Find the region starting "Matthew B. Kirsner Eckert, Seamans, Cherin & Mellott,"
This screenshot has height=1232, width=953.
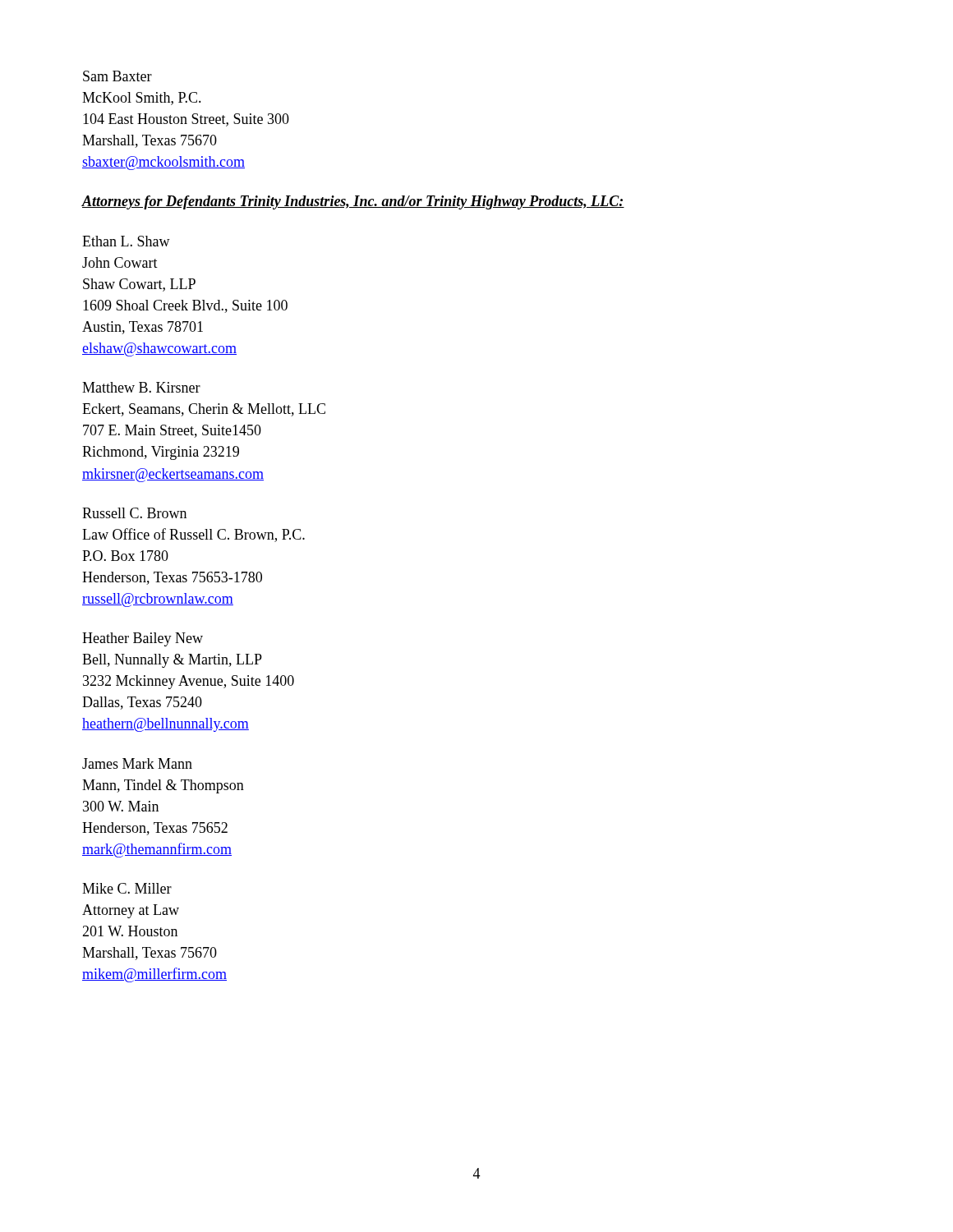pyautogui.click(x=204, y=431)
